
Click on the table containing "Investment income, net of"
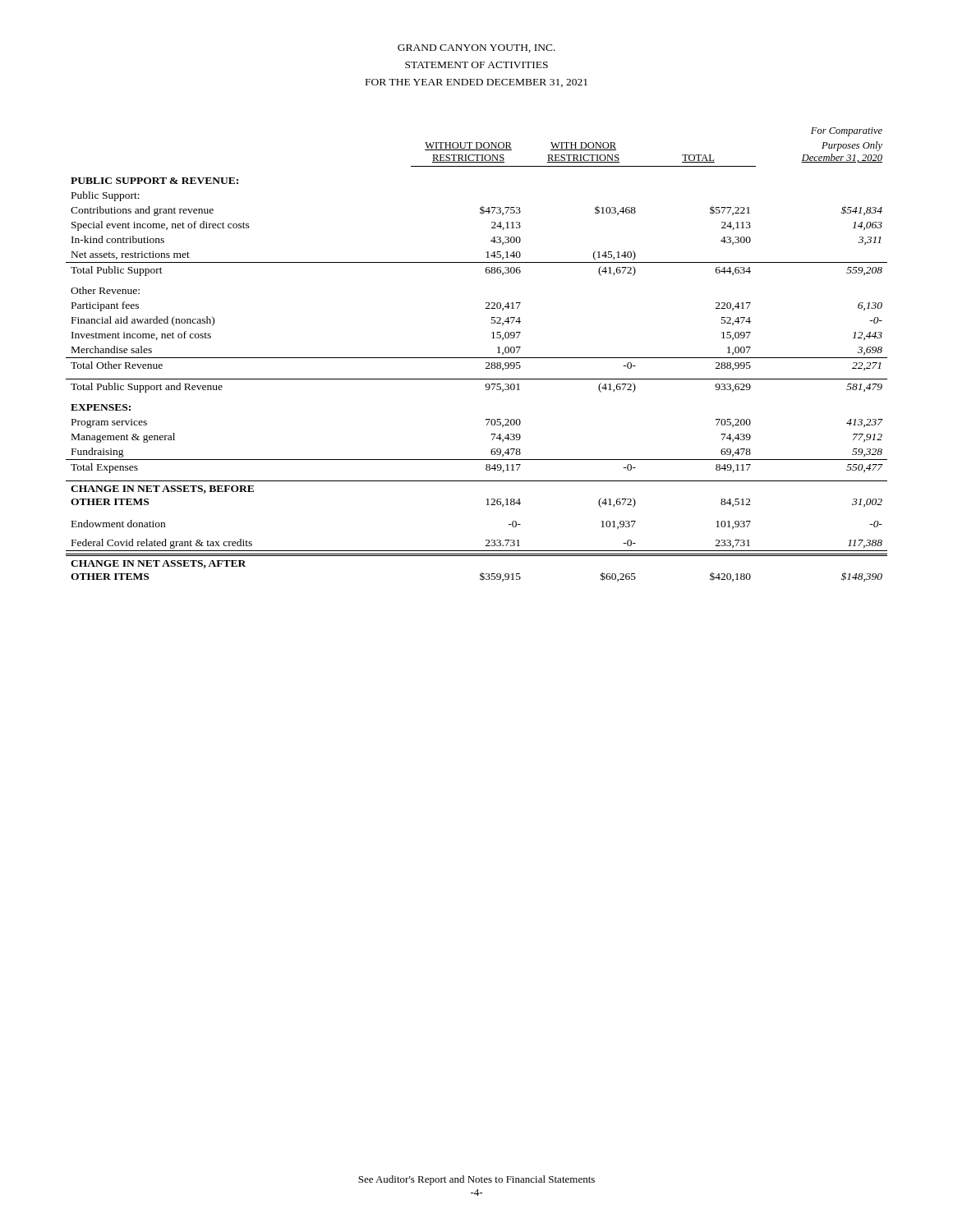[x=476, y=342]
